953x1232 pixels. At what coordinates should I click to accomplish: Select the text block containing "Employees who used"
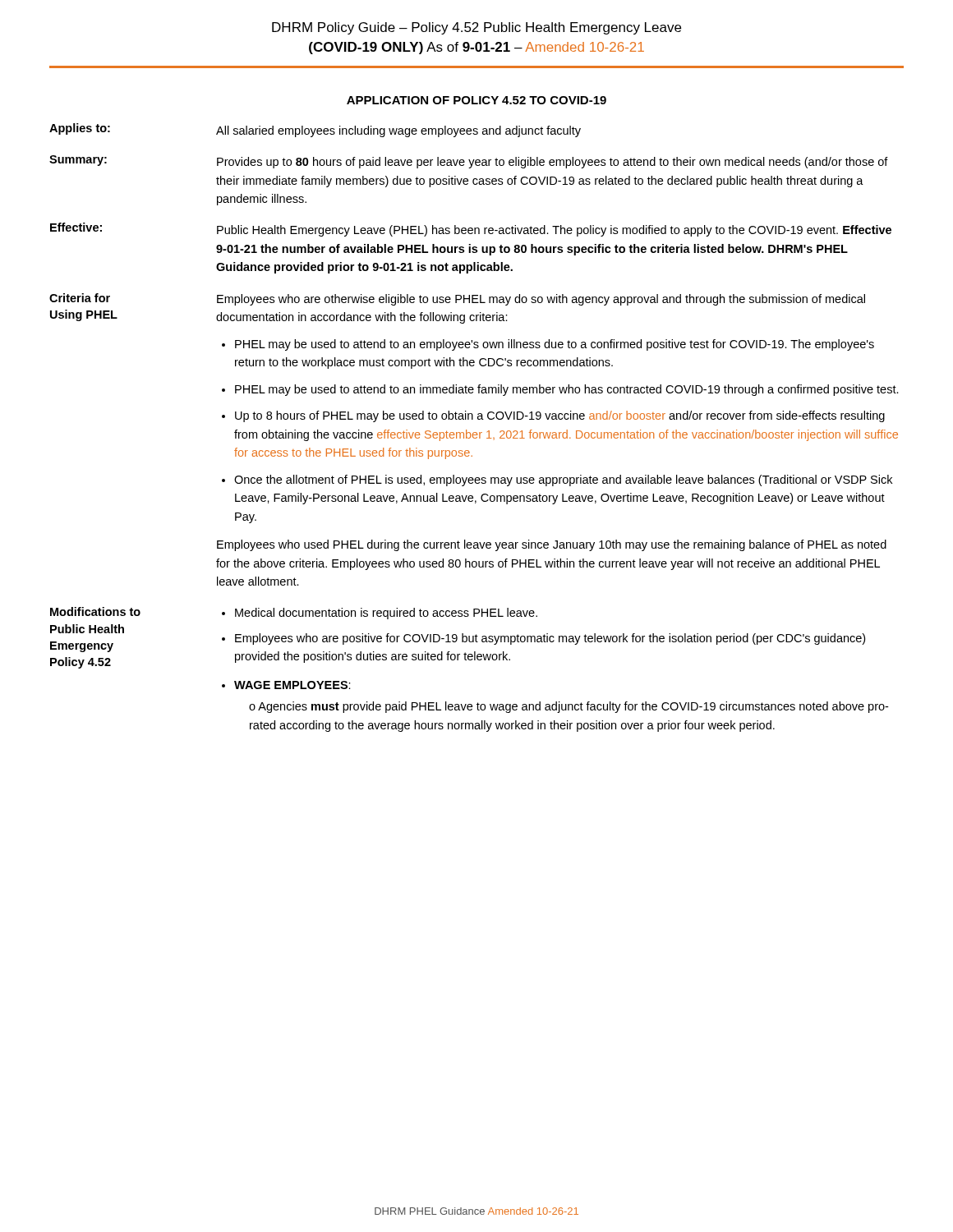551,563
